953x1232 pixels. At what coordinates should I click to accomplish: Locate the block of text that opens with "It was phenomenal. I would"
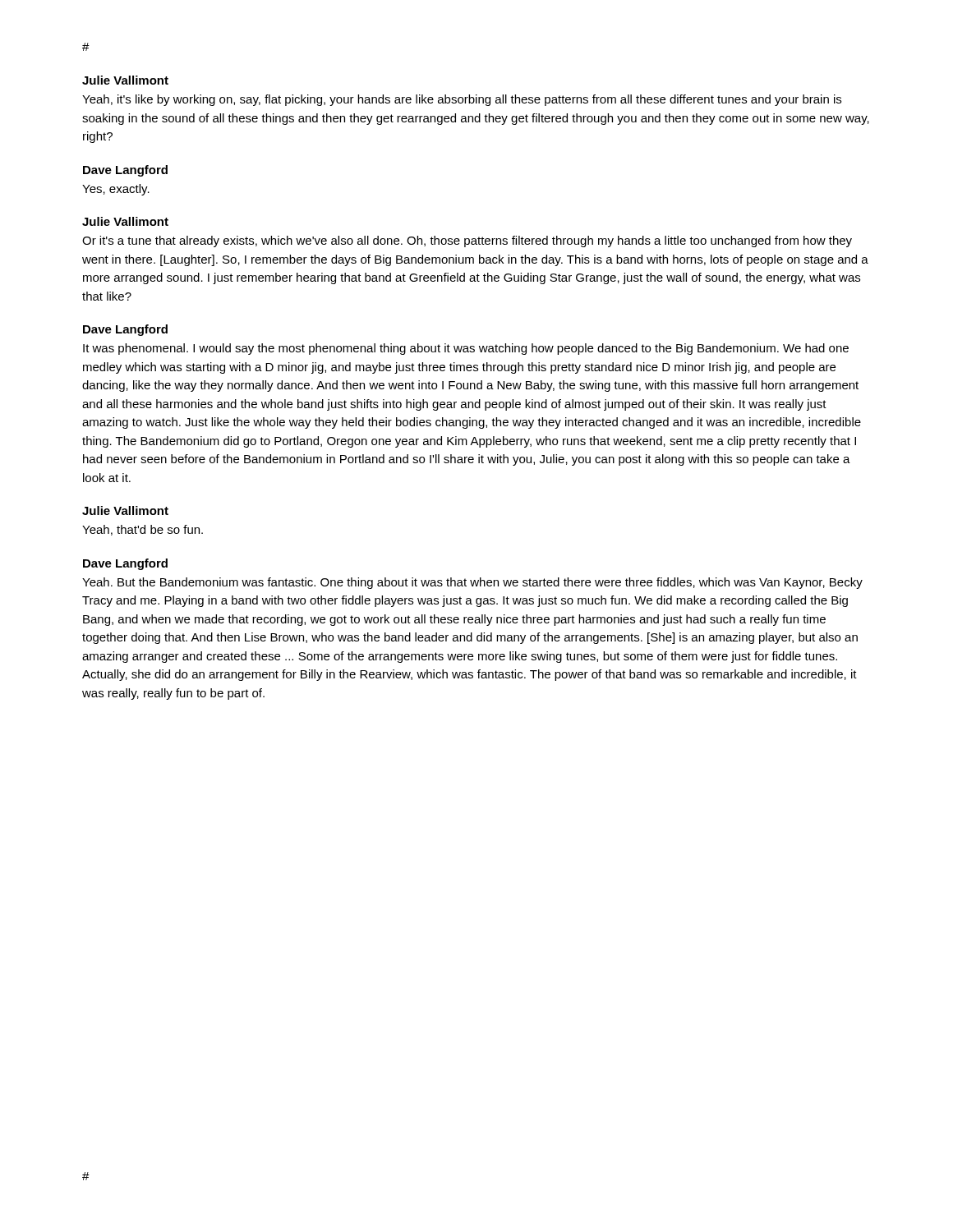(x=472, y=413)
